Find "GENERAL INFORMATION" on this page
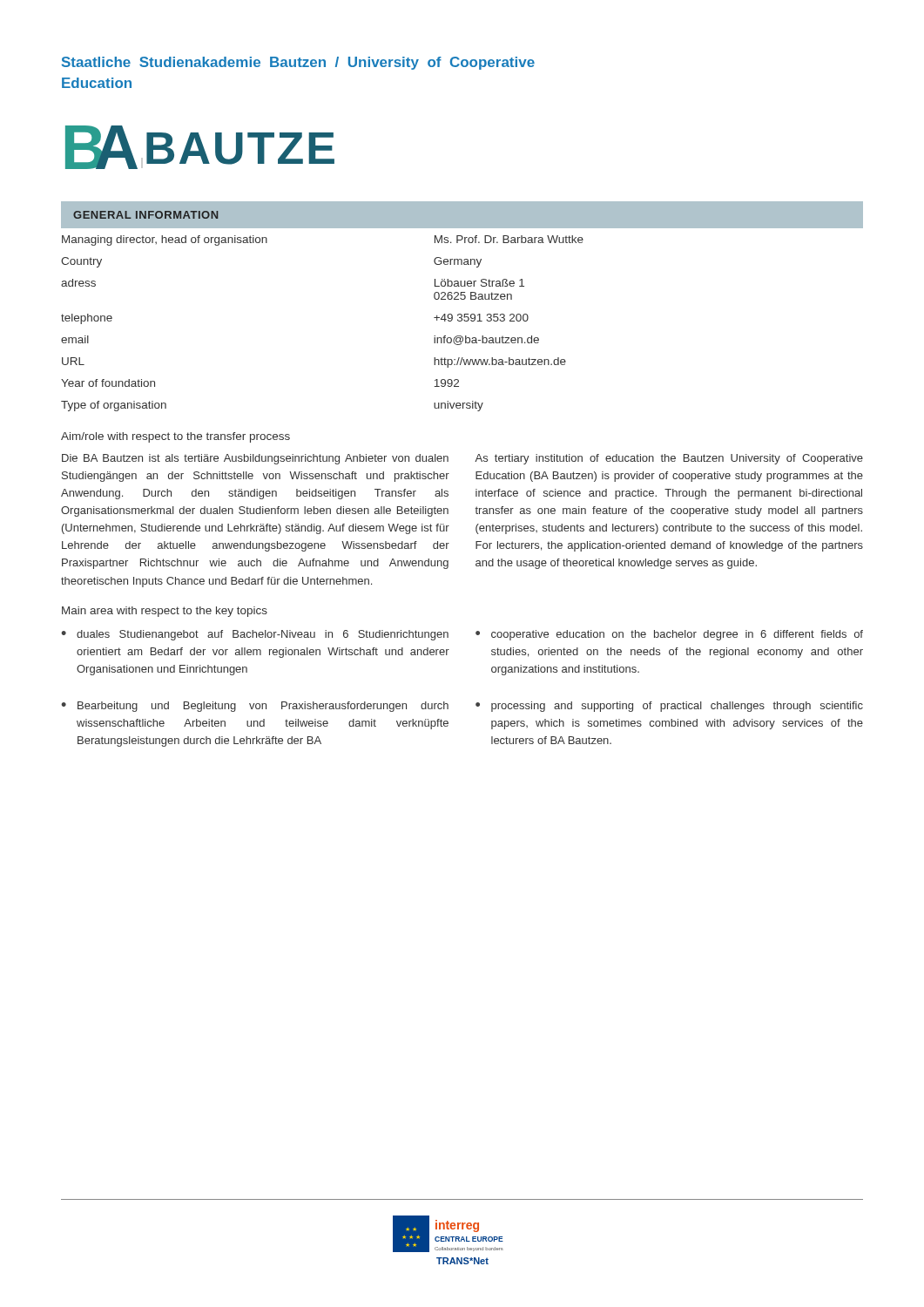This screenshot has width=924, height=1307. tap(146, 214)
